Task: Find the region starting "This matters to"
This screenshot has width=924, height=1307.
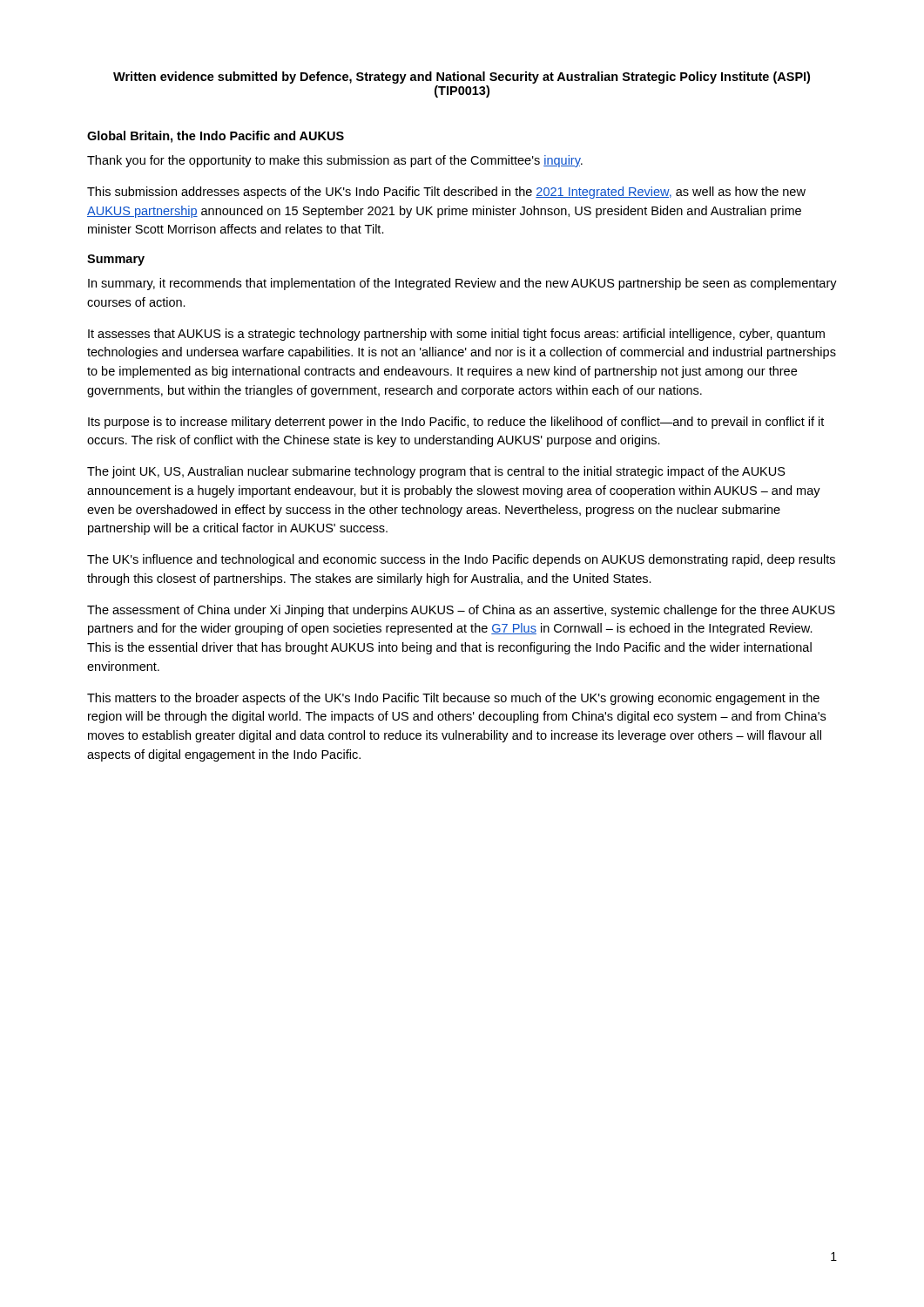Action: (462, 727)
